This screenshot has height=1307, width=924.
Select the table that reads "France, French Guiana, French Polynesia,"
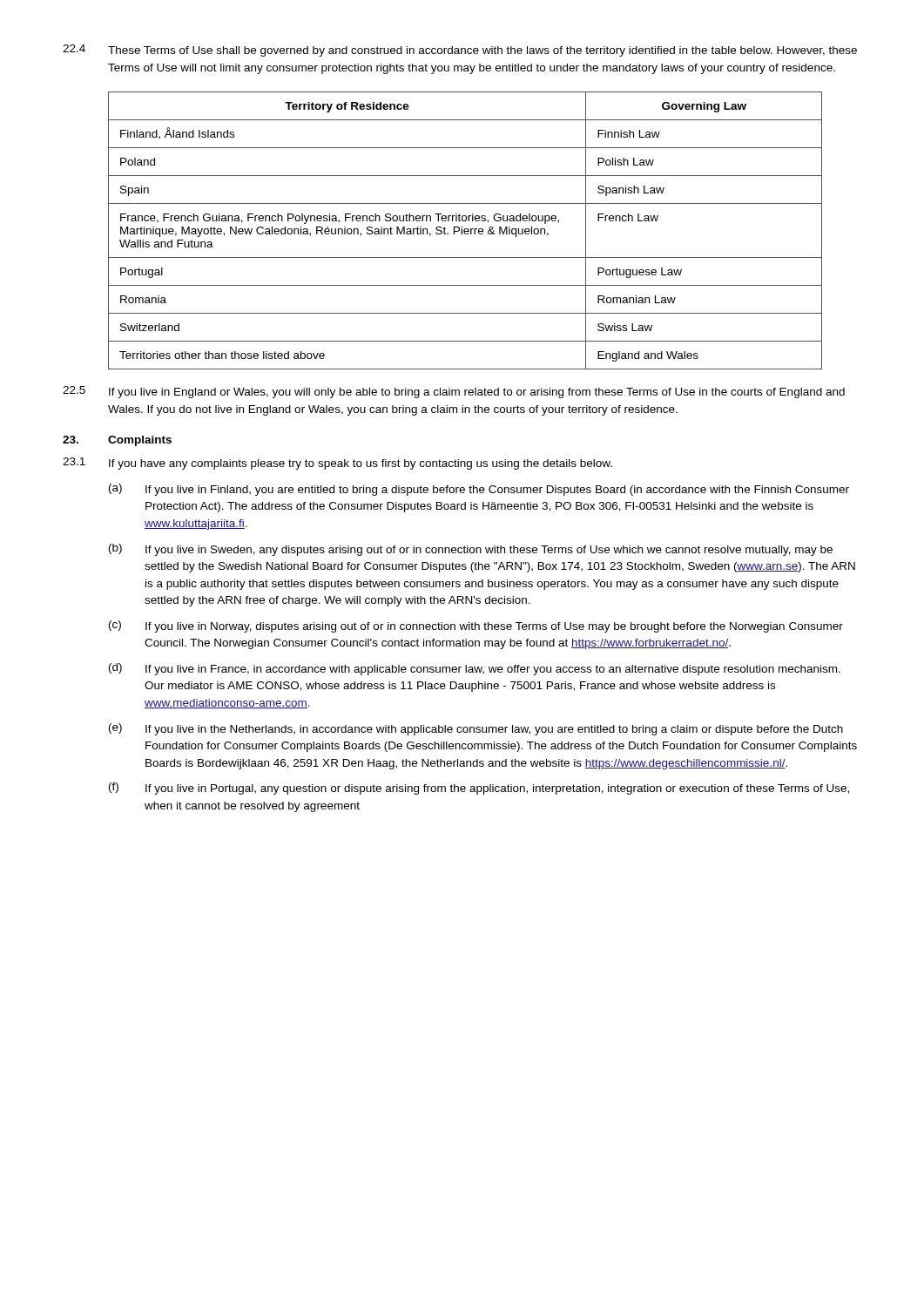485,231
